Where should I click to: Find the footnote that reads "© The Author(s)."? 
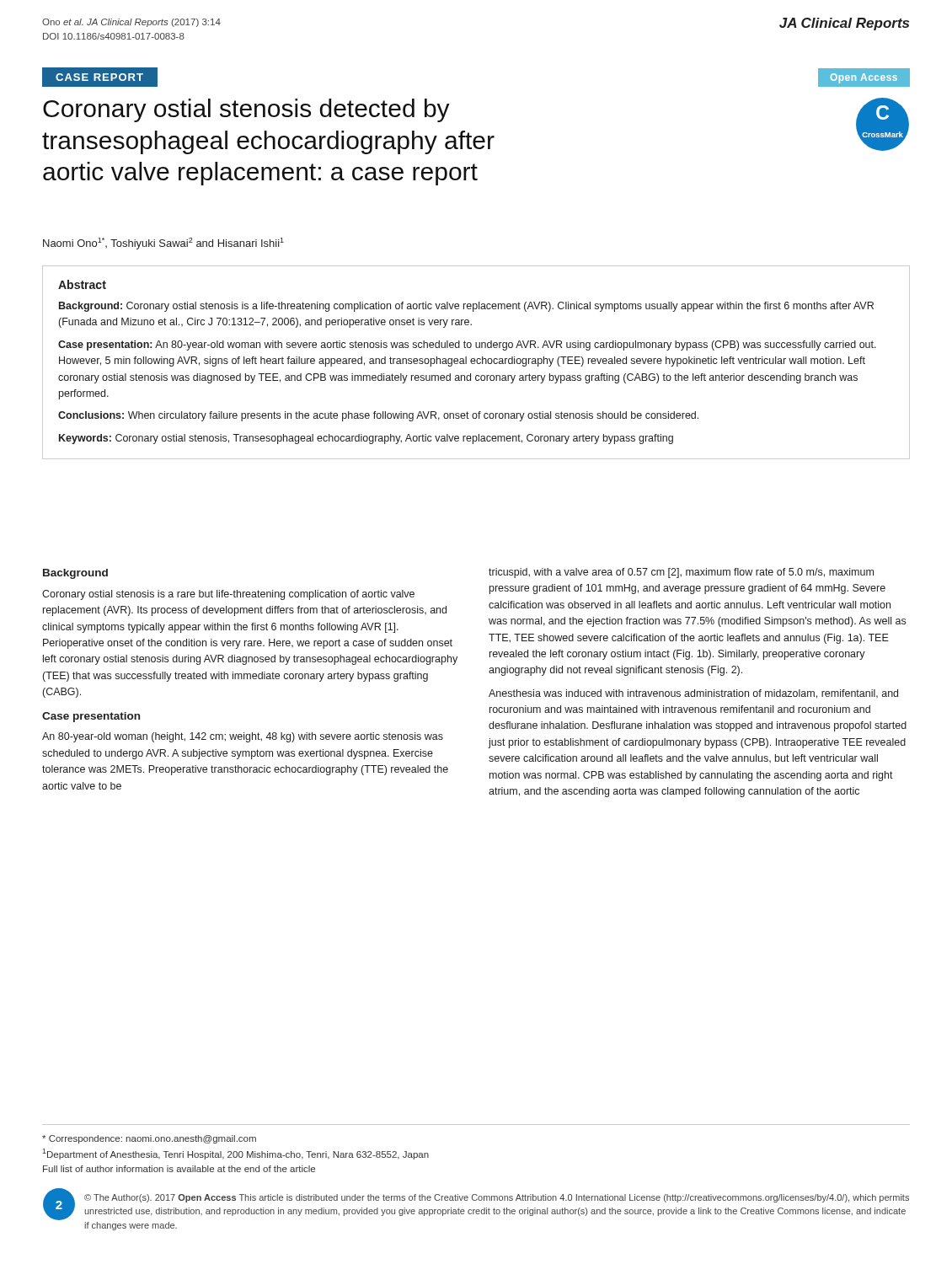pyautogui.click(x=497, y=1211)
